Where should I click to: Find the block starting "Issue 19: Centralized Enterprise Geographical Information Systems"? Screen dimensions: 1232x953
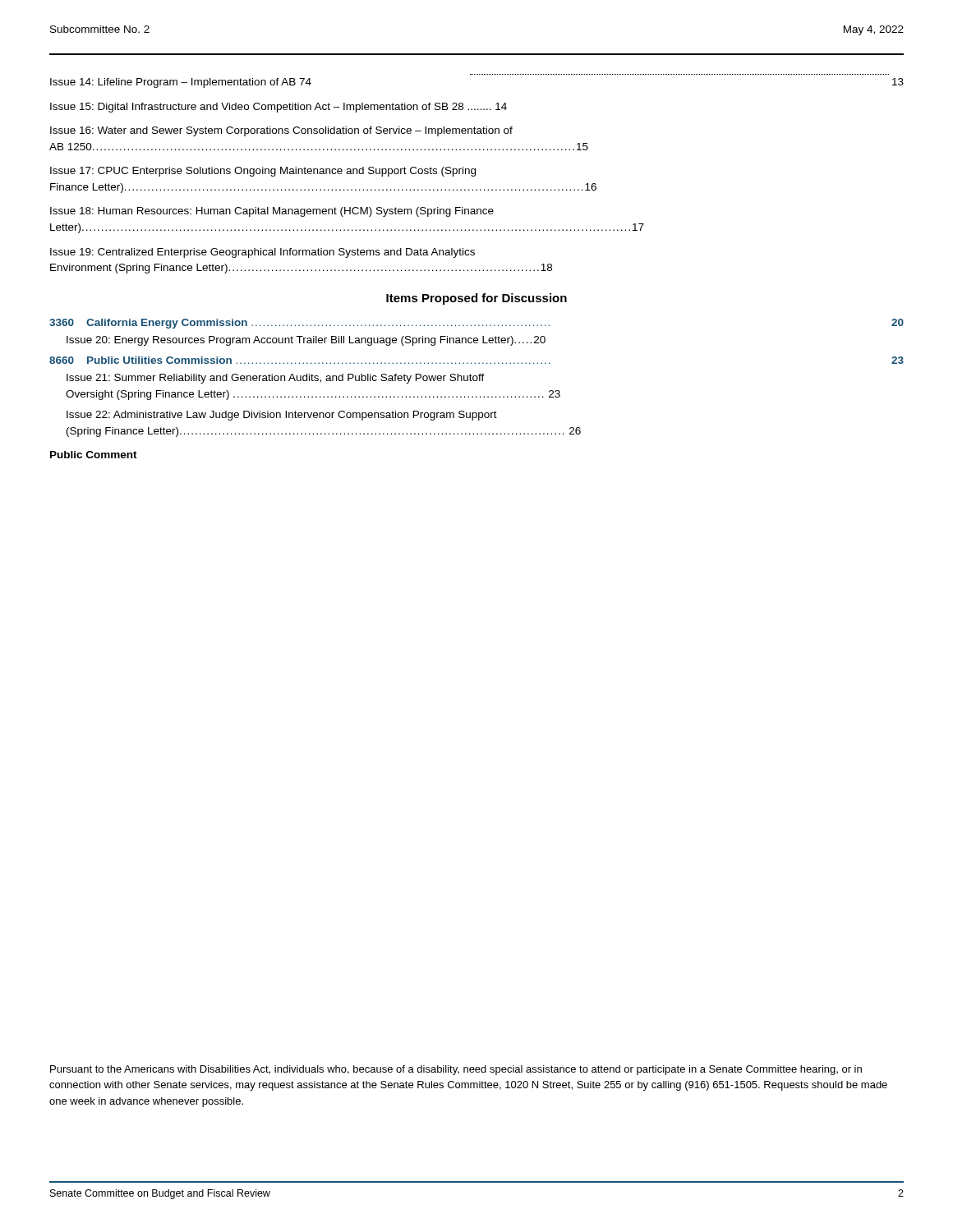click(x=476, y=260)
